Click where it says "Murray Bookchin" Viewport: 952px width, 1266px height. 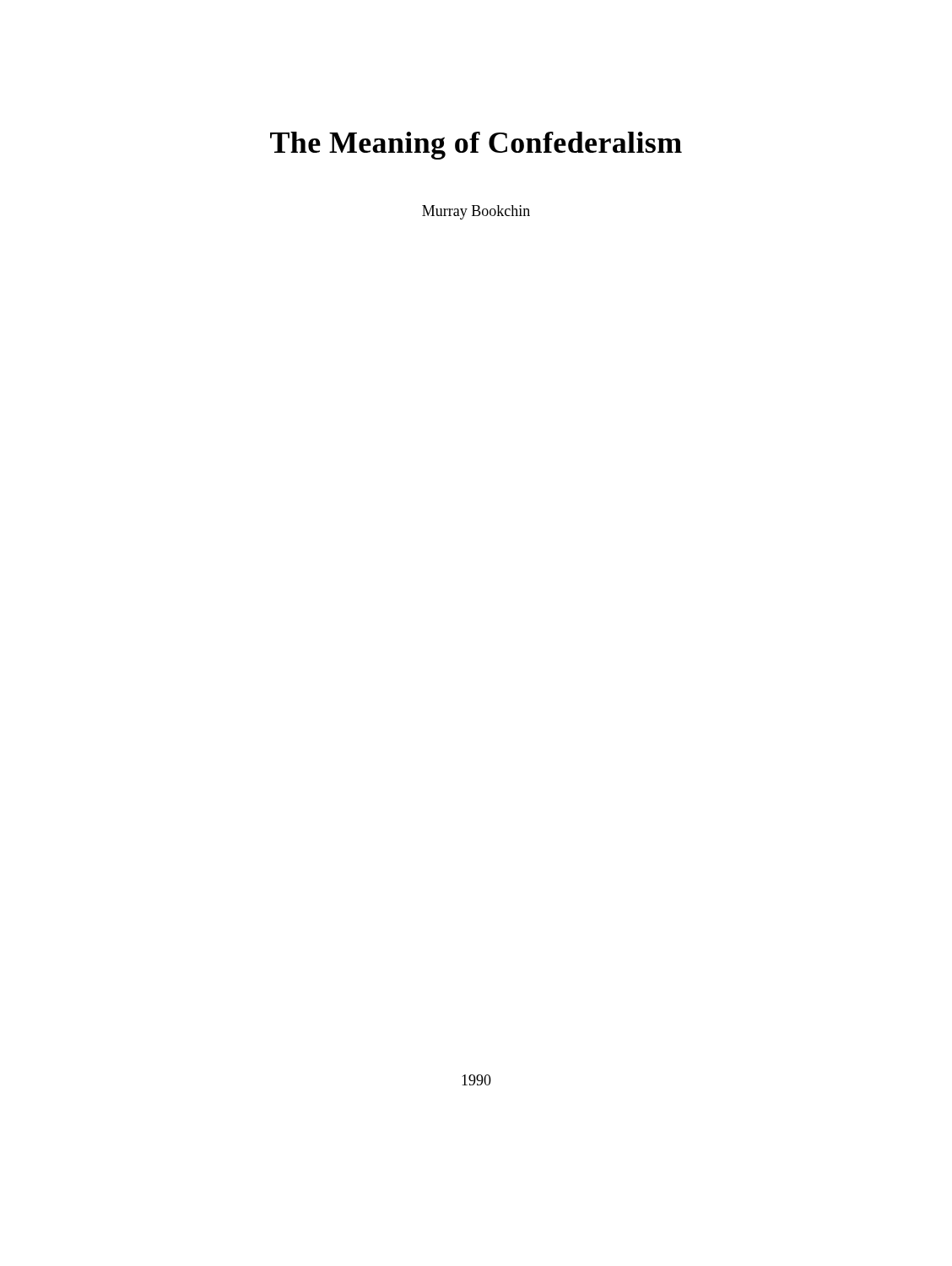(x=476, y=211)
